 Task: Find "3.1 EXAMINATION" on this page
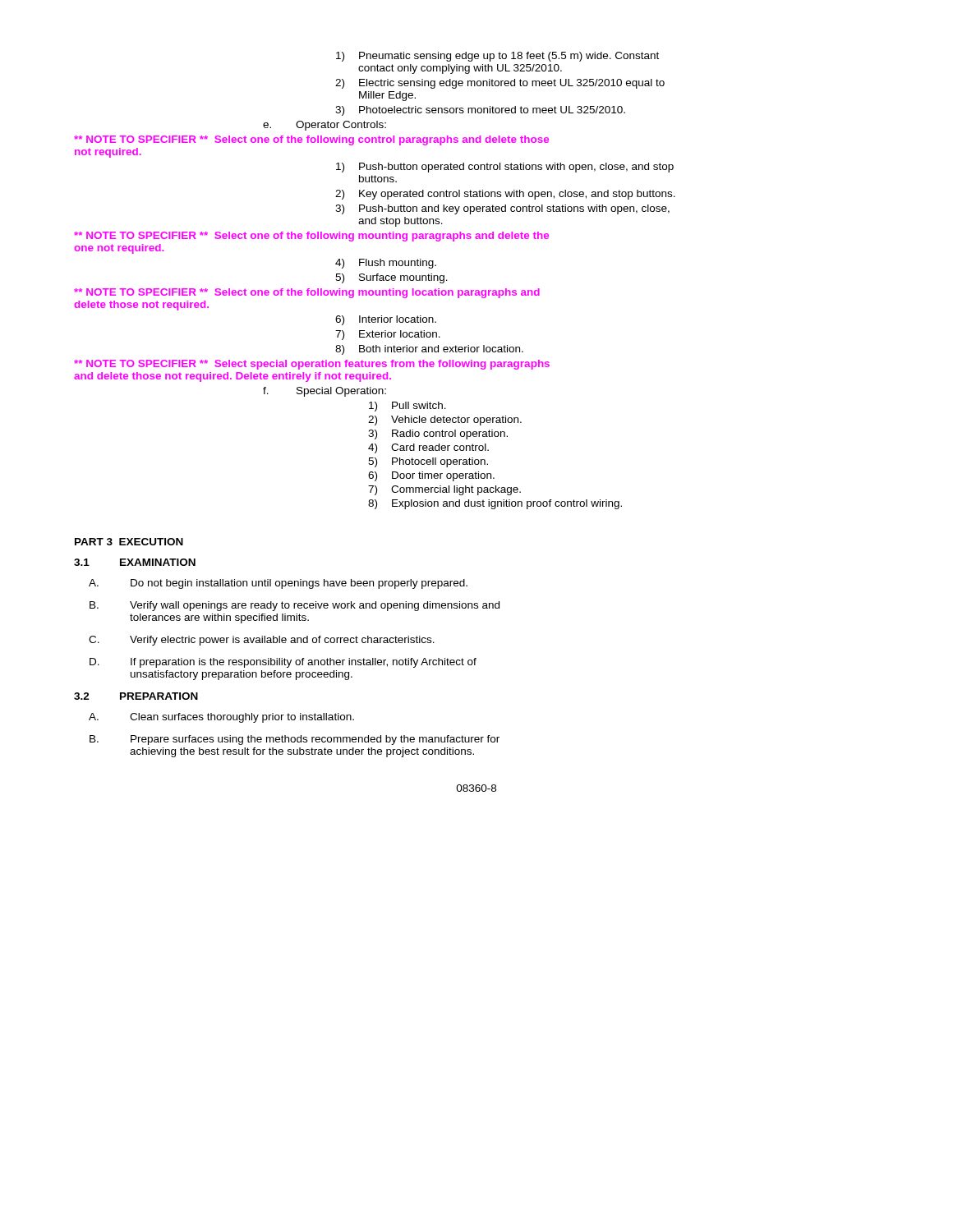(x=135, y=562)
